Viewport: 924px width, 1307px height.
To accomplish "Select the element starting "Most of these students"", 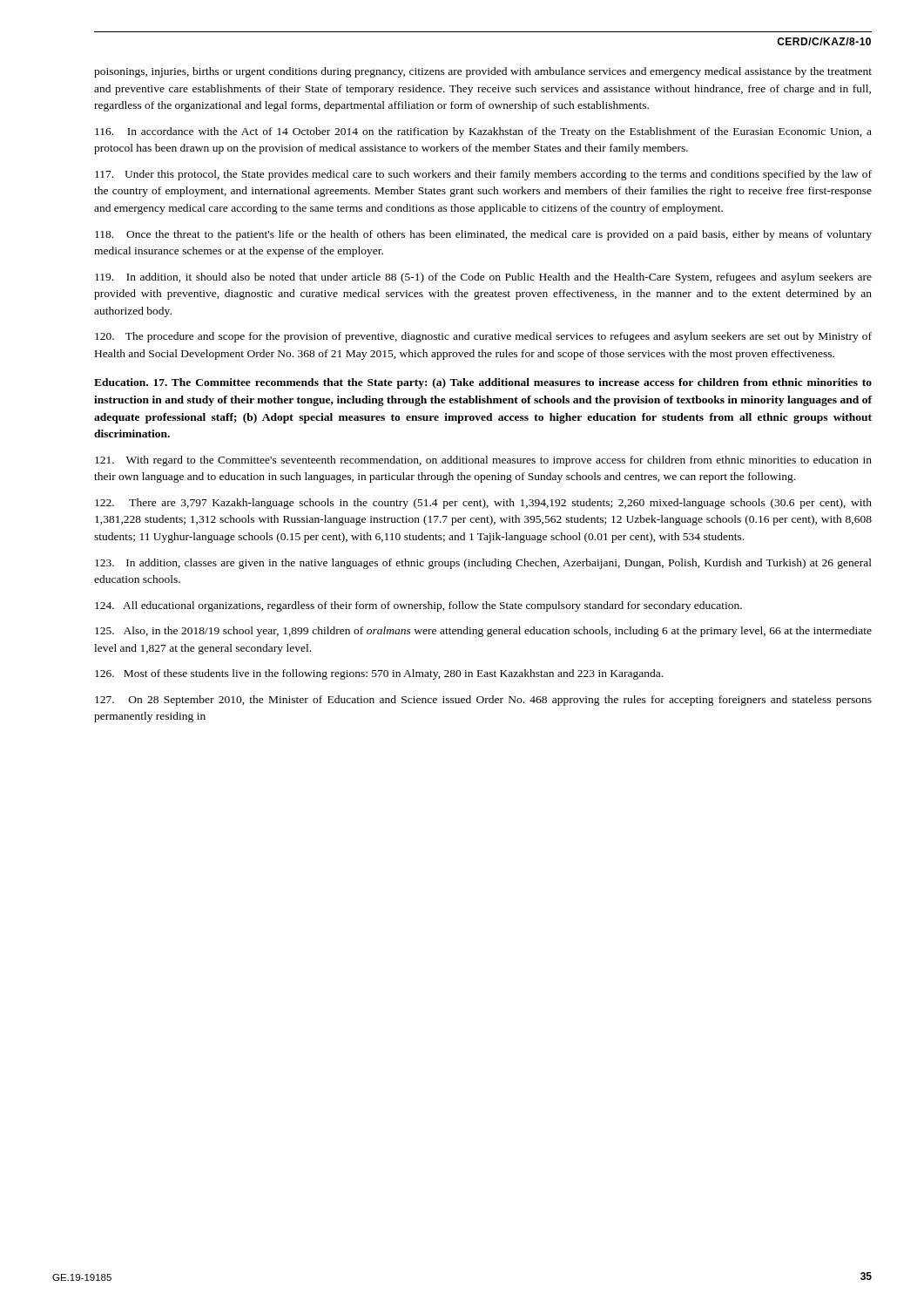I will [x=379, y=673].
